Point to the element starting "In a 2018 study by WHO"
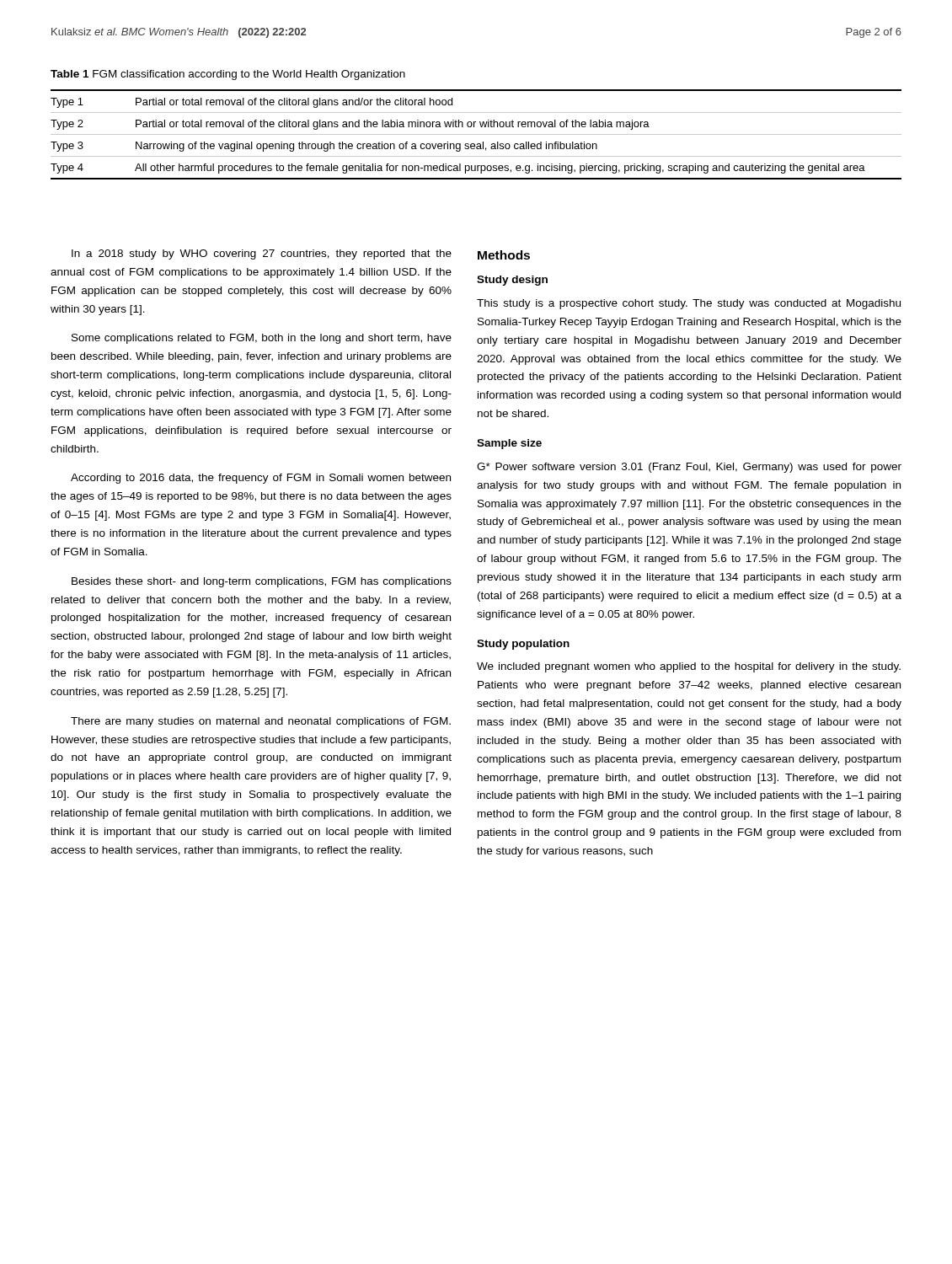Screen dimensions: 1264x952 [x=251, y=281]
